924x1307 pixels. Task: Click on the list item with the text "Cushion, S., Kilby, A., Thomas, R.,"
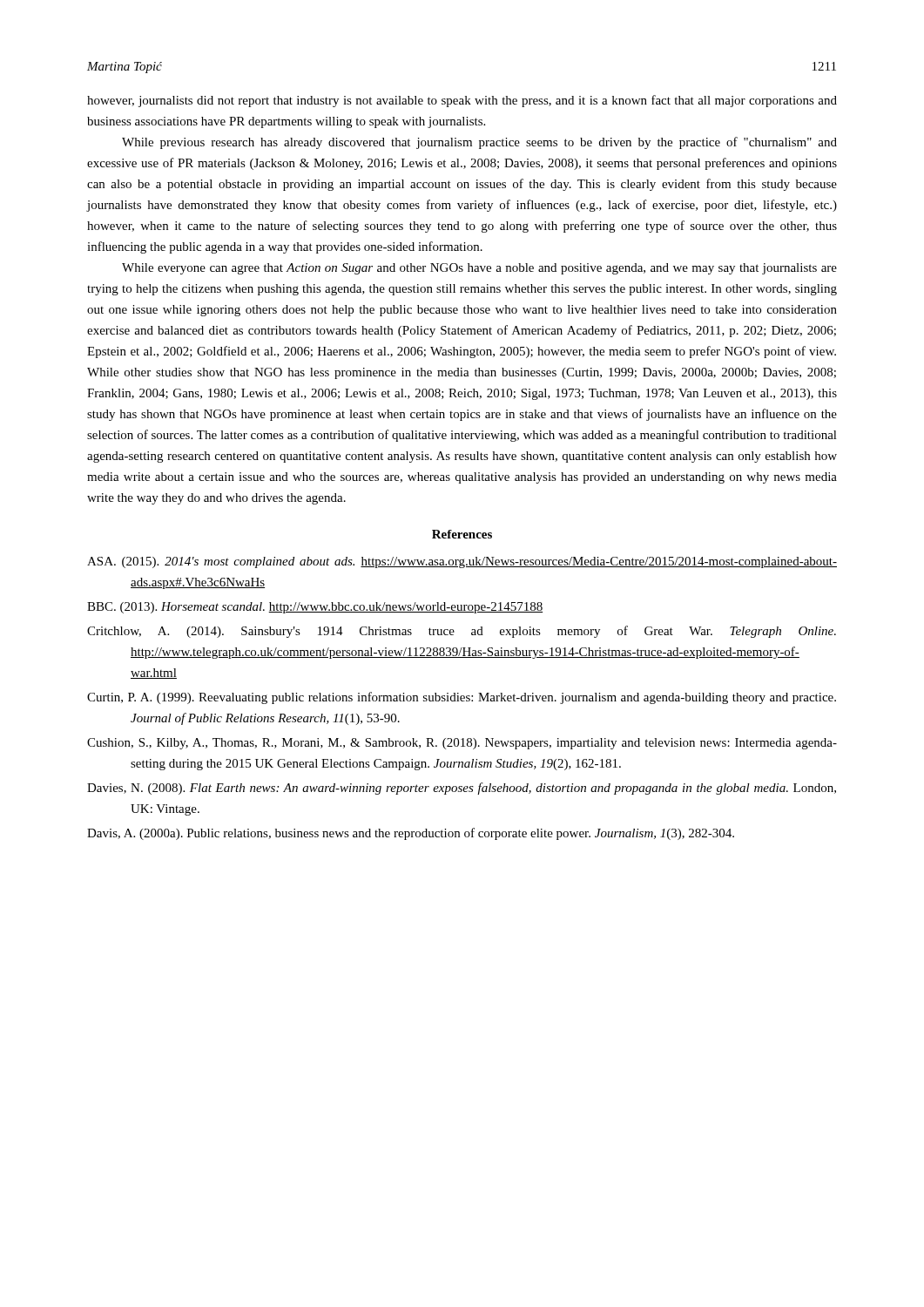[x=462, y=753]
